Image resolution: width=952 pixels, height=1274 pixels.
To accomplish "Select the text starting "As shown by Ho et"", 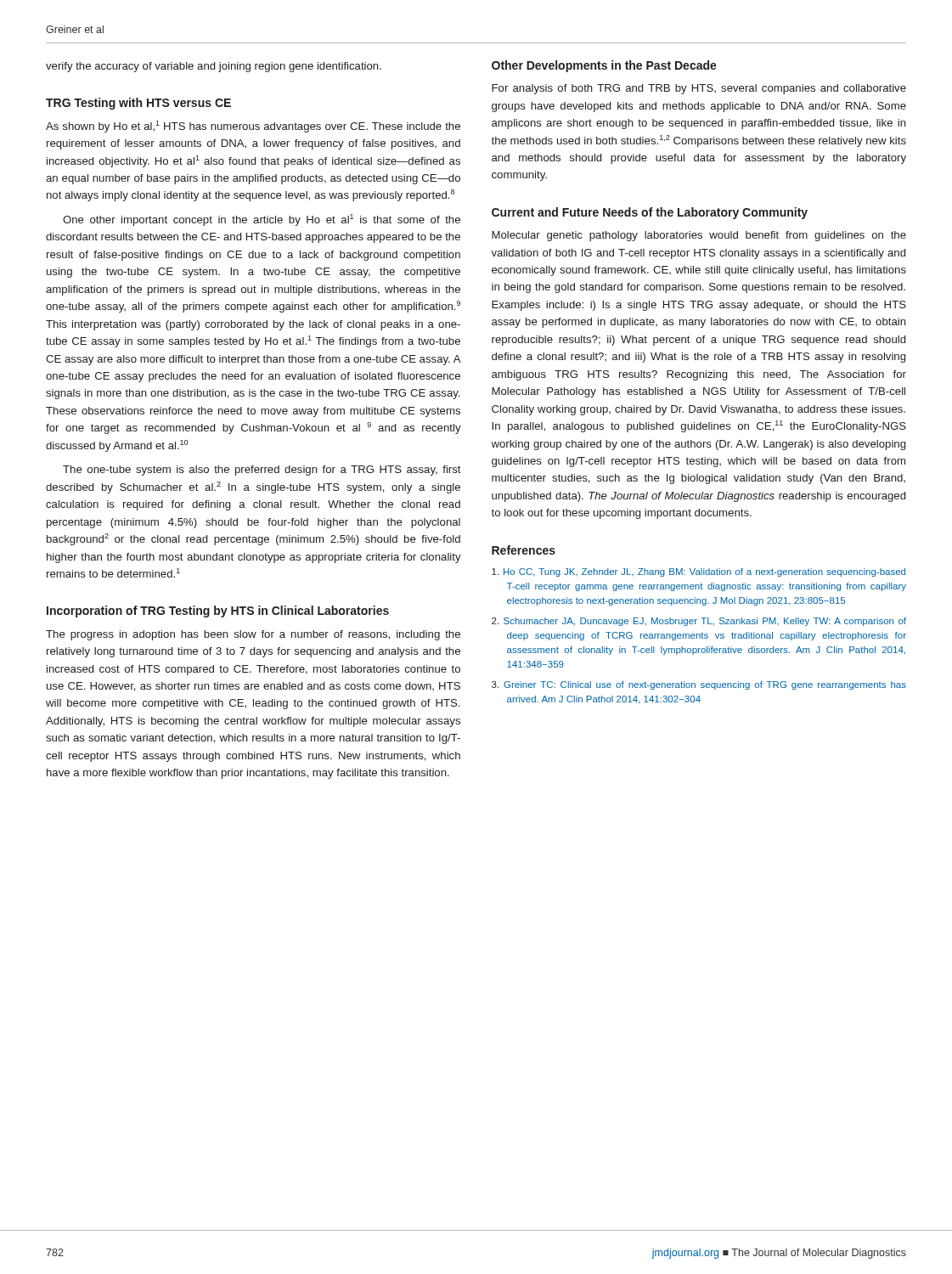I will click(253, 350).
